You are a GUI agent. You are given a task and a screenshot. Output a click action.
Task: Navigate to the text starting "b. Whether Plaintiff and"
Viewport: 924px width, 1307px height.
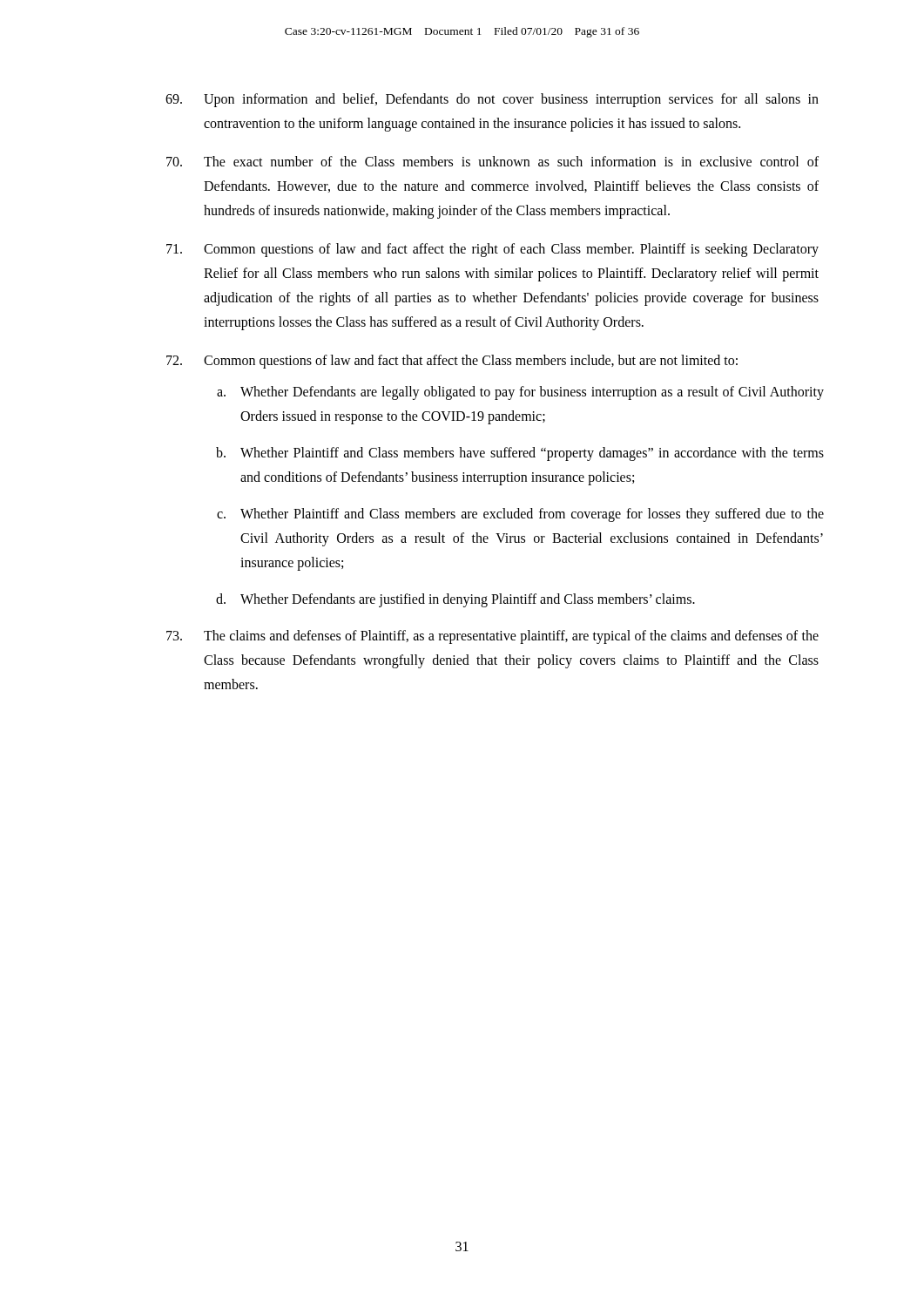coord(503,465)
